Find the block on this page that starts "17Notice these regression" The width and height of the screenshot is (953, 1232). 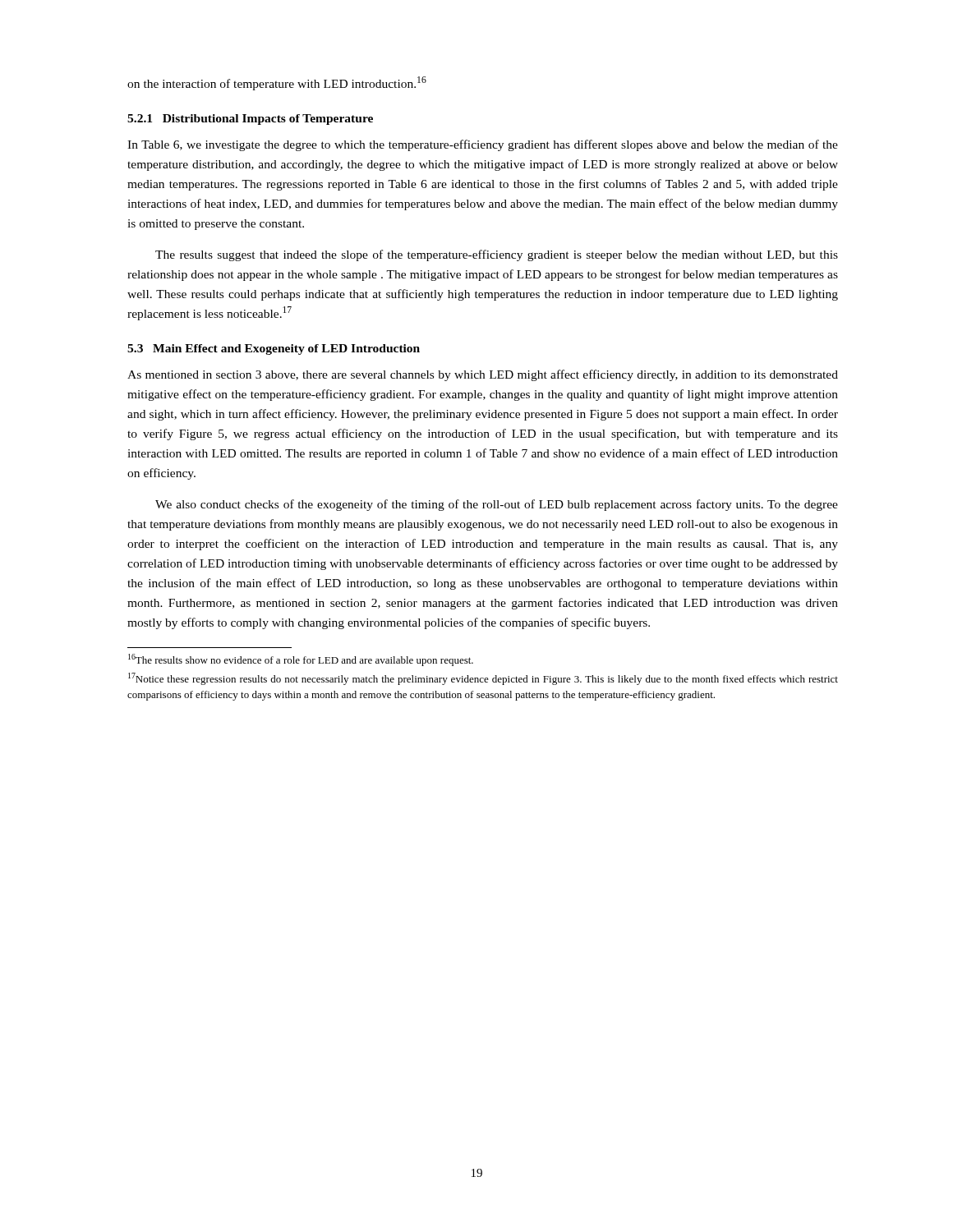(x=483, y=686)
